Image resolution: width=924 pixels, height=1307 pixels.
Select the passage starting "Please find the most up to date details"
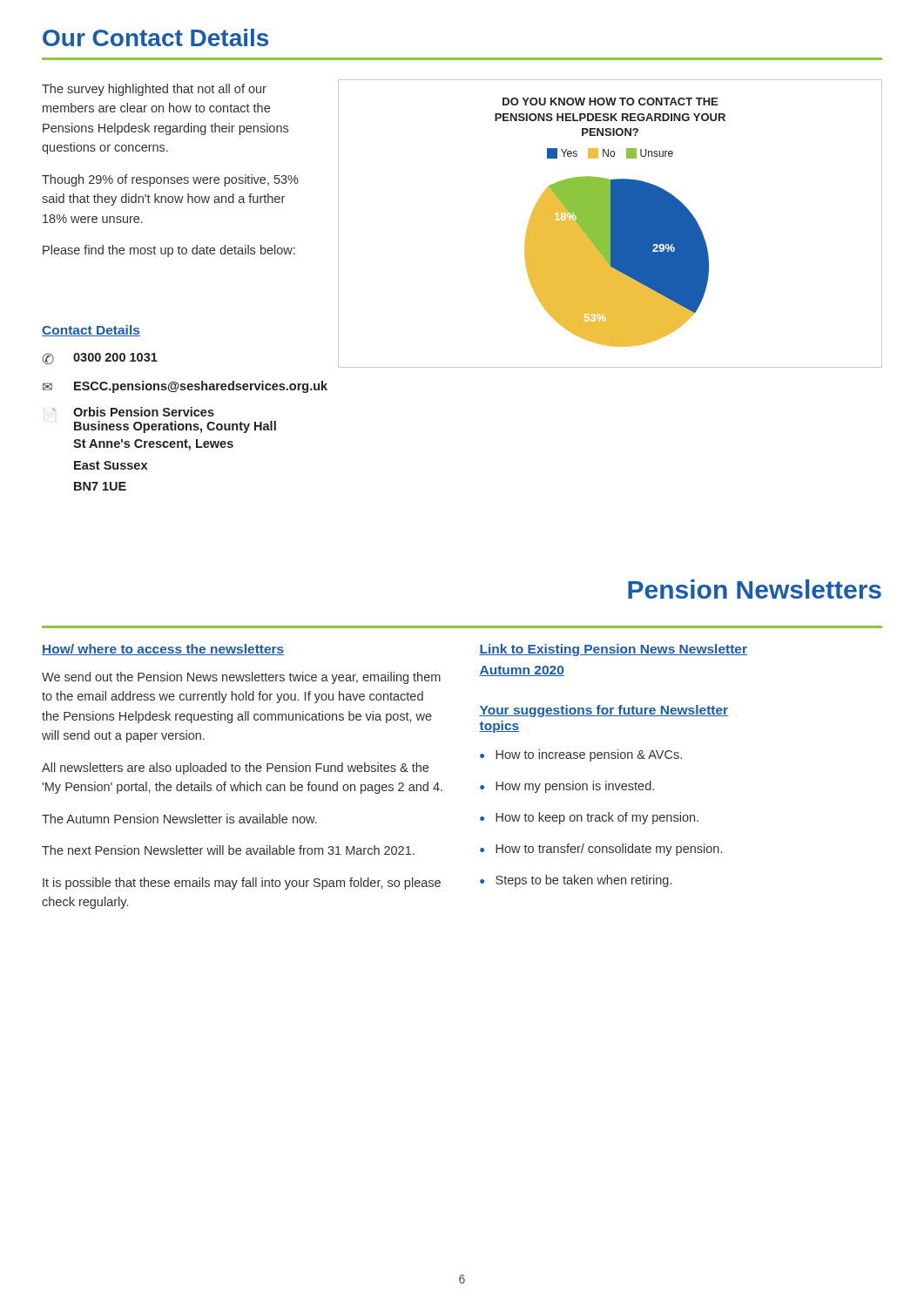click(x=177, y=251)
